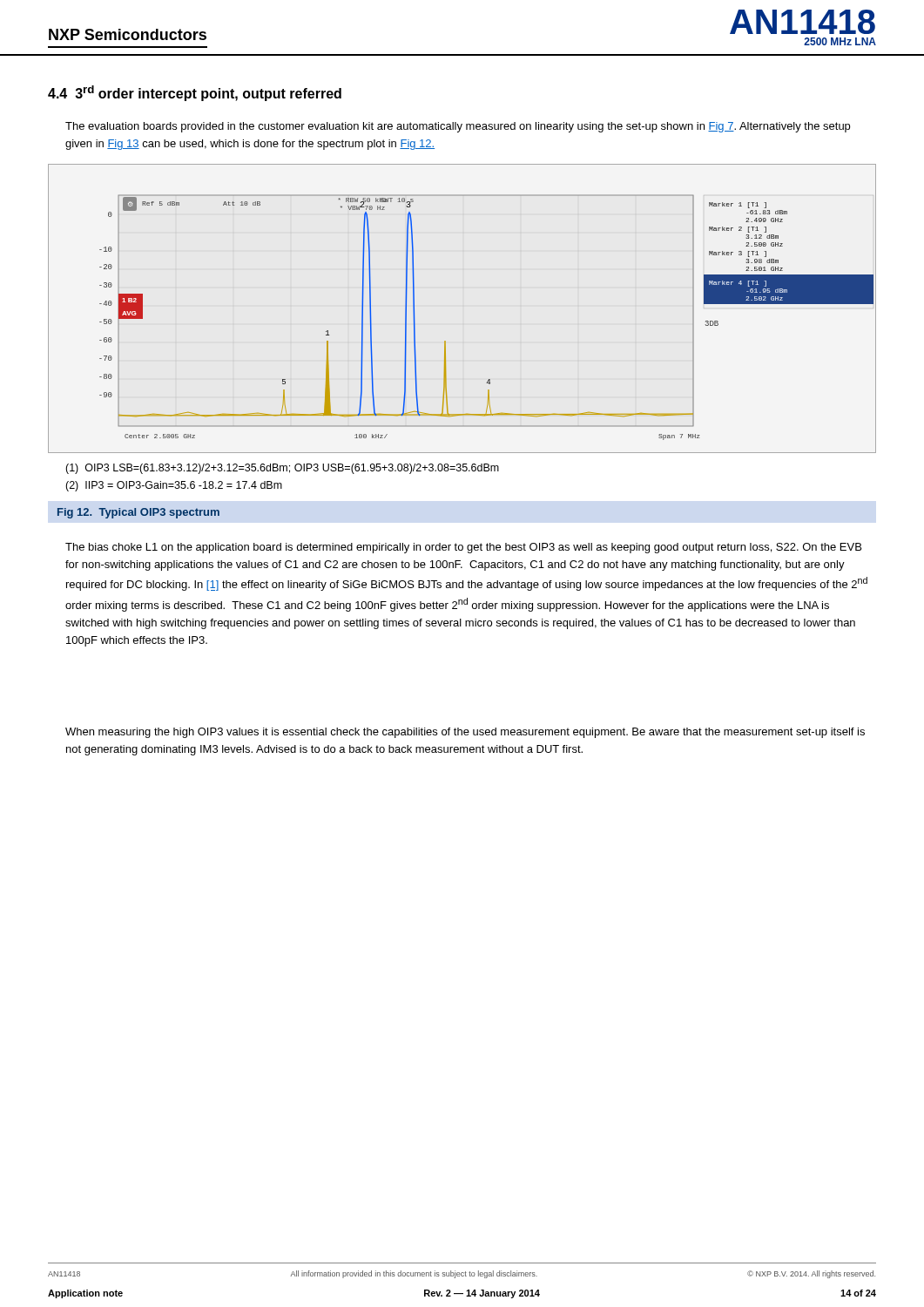
Task: Point to the block beginning "The evaluation boards provided in"
Action: [458, 135]
